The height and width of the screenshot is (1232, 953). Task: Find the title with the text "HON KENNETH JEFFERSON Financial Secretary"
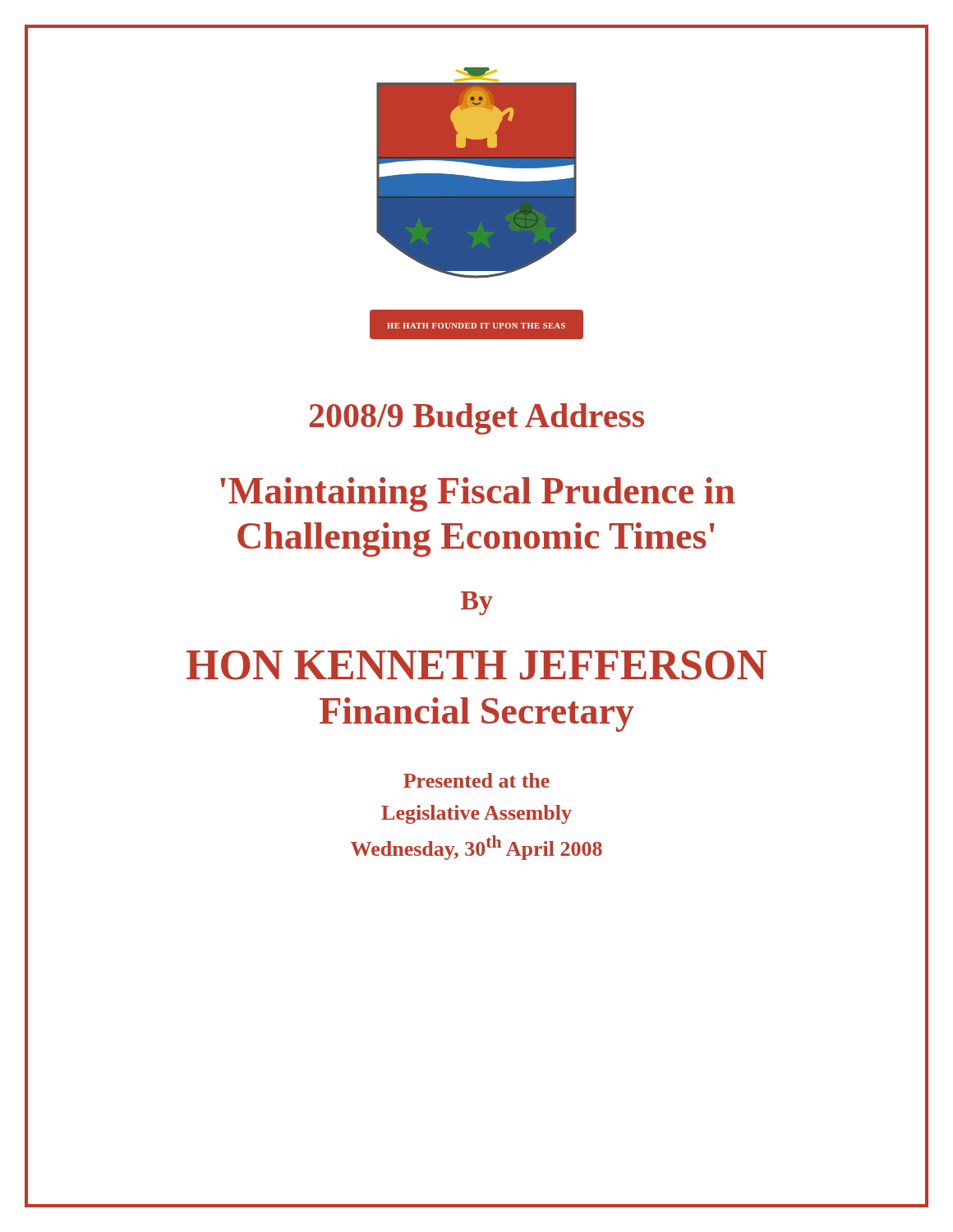pos(476,687)
